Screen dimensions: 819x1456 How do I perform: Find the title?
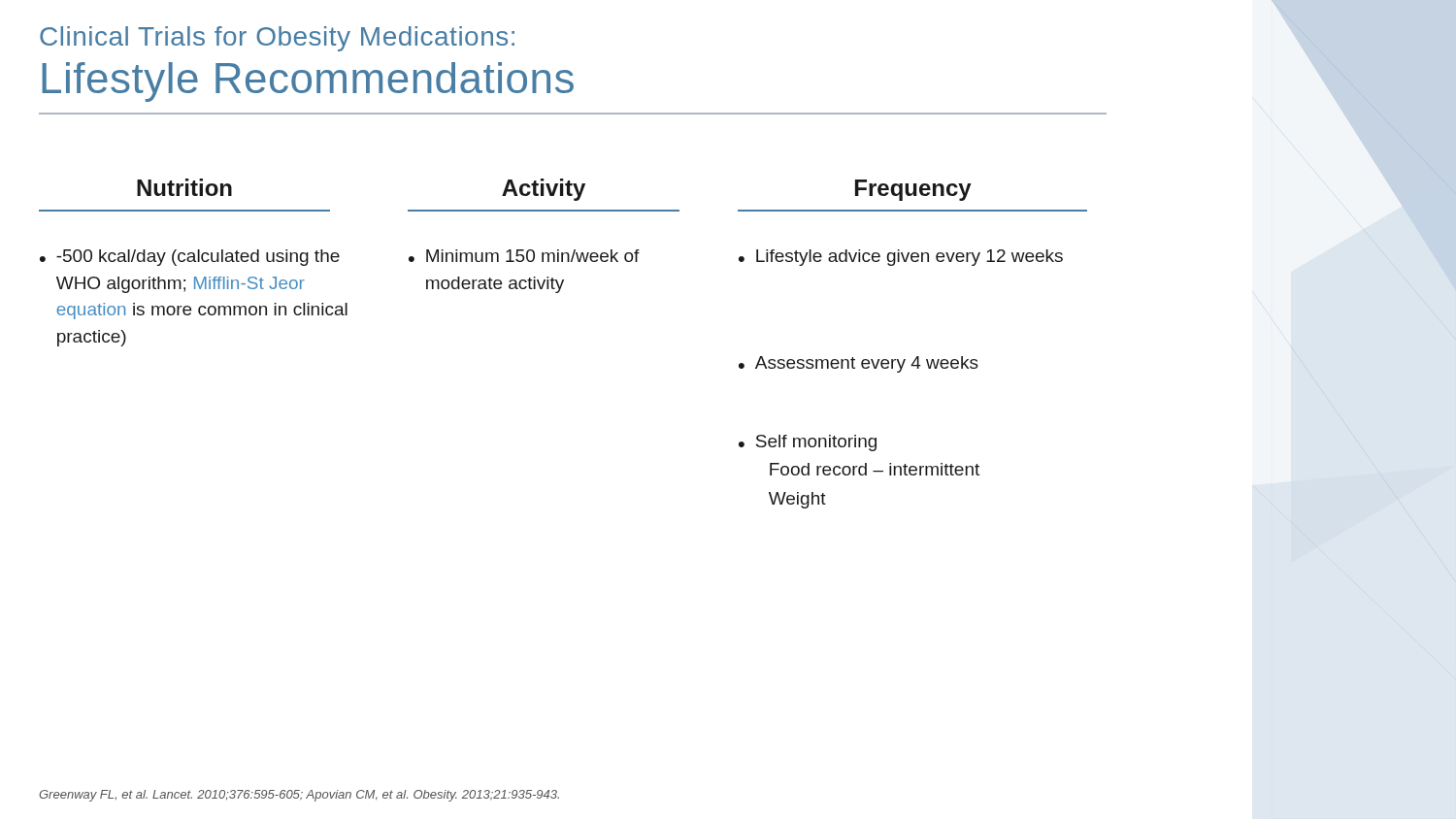(563, 68)
